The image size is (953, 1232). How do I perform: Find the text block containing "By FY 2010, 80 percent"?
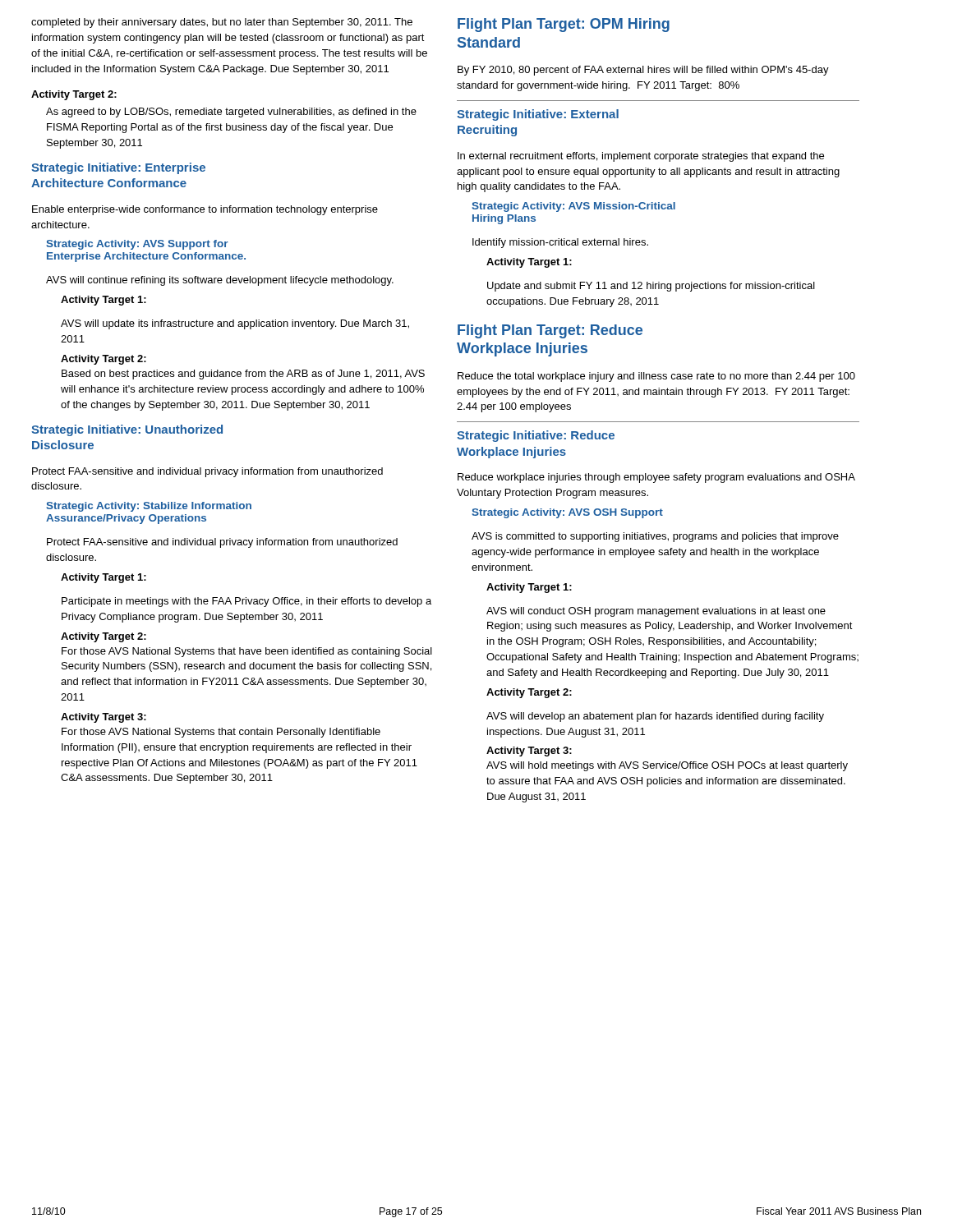[658, 78]
